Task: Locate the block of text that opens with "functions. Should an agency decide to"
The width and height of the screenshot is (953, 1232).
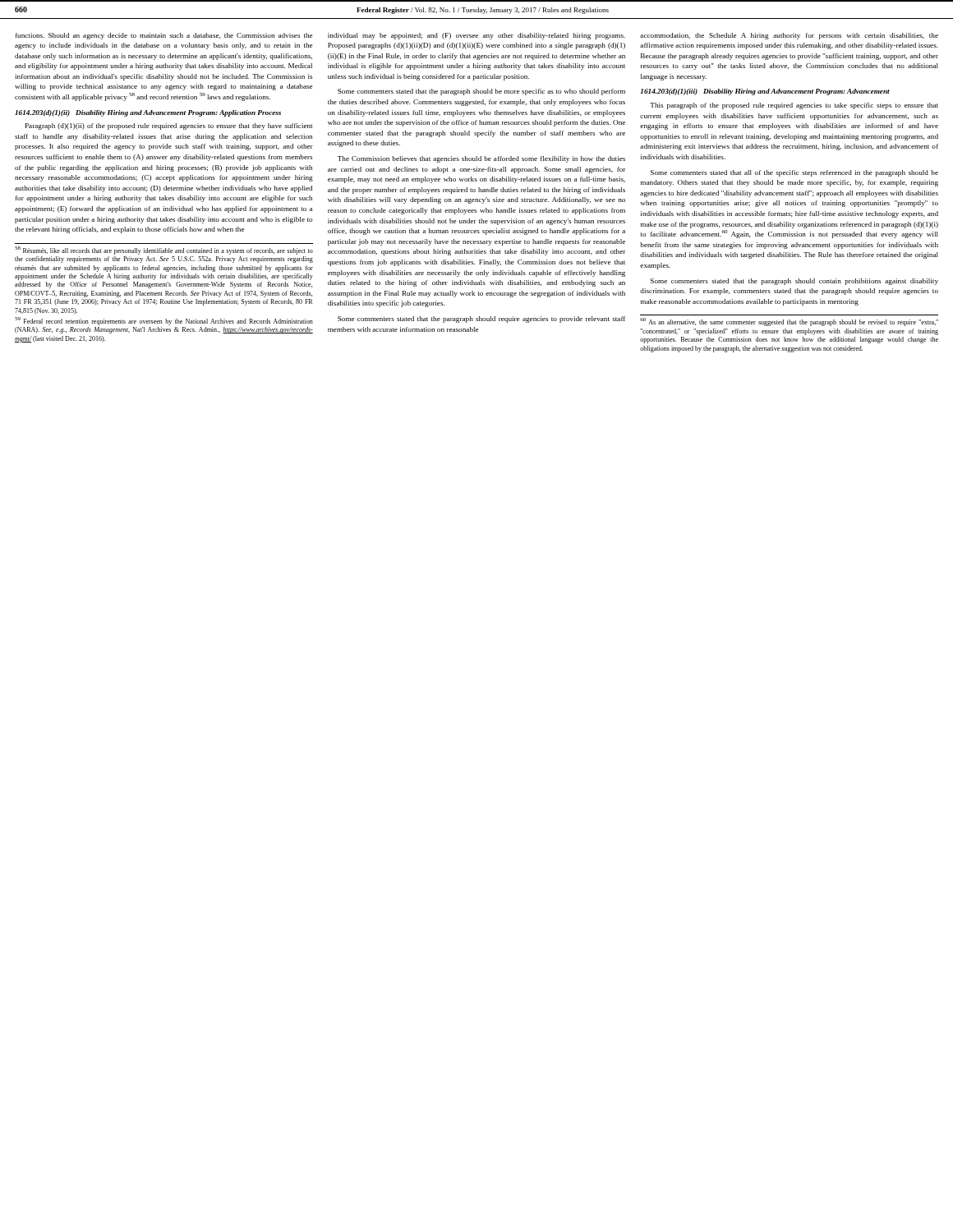Action: [164, 66]
